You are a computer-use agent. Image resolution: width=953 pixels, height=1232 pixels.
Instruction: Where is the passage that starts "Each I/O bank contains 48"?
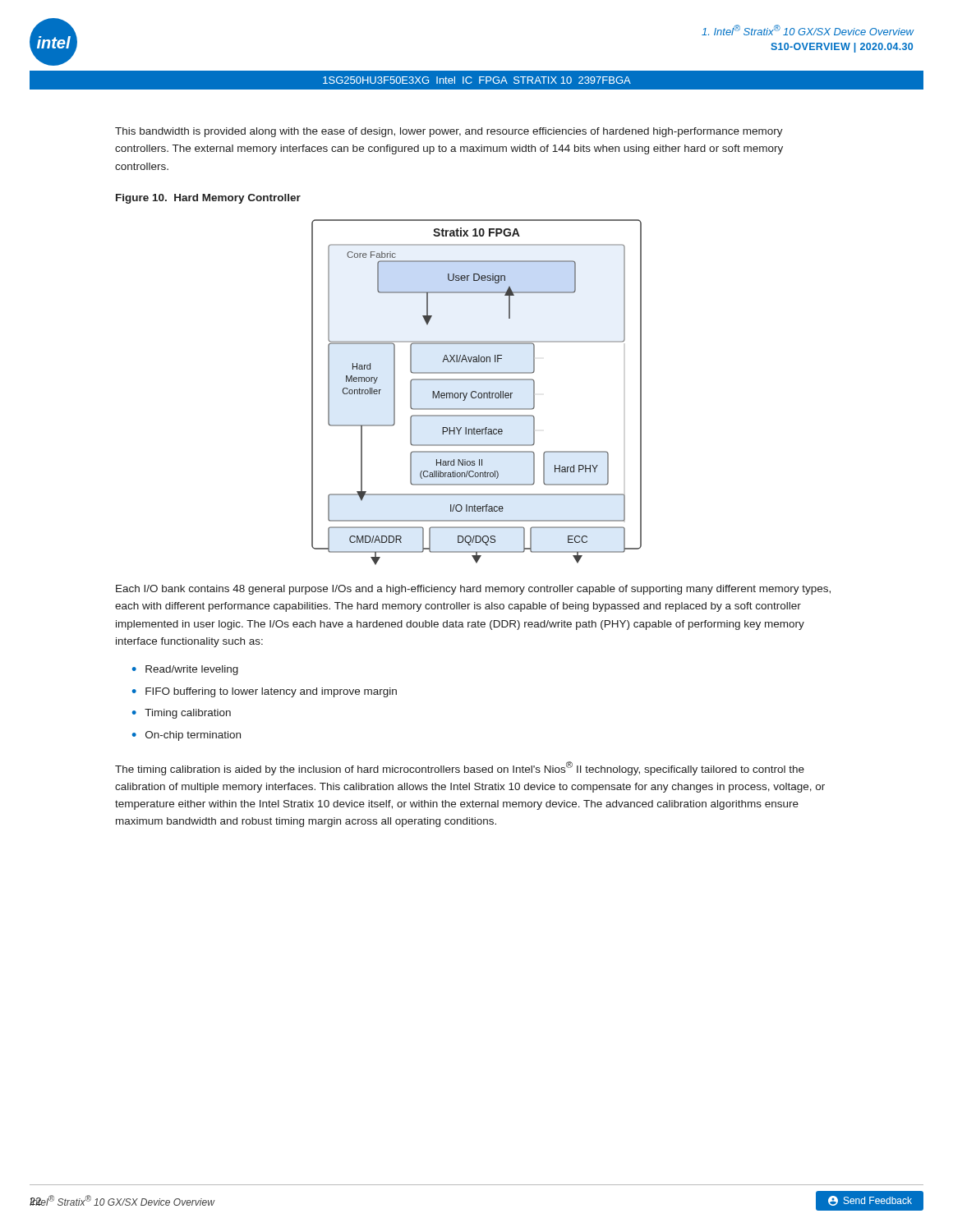coord(473,615)
